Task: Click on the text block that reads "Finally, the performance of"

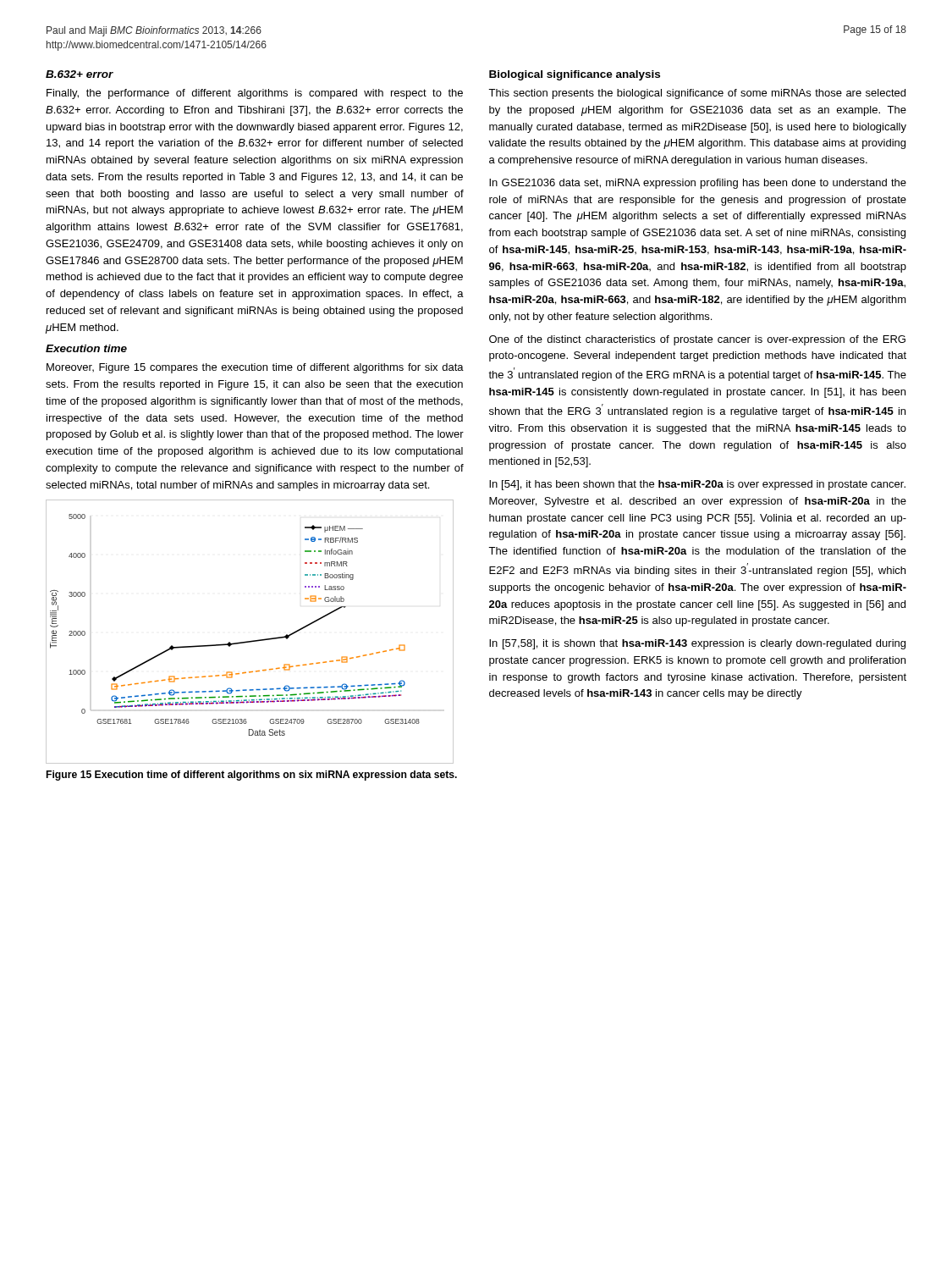Action: 255,210
